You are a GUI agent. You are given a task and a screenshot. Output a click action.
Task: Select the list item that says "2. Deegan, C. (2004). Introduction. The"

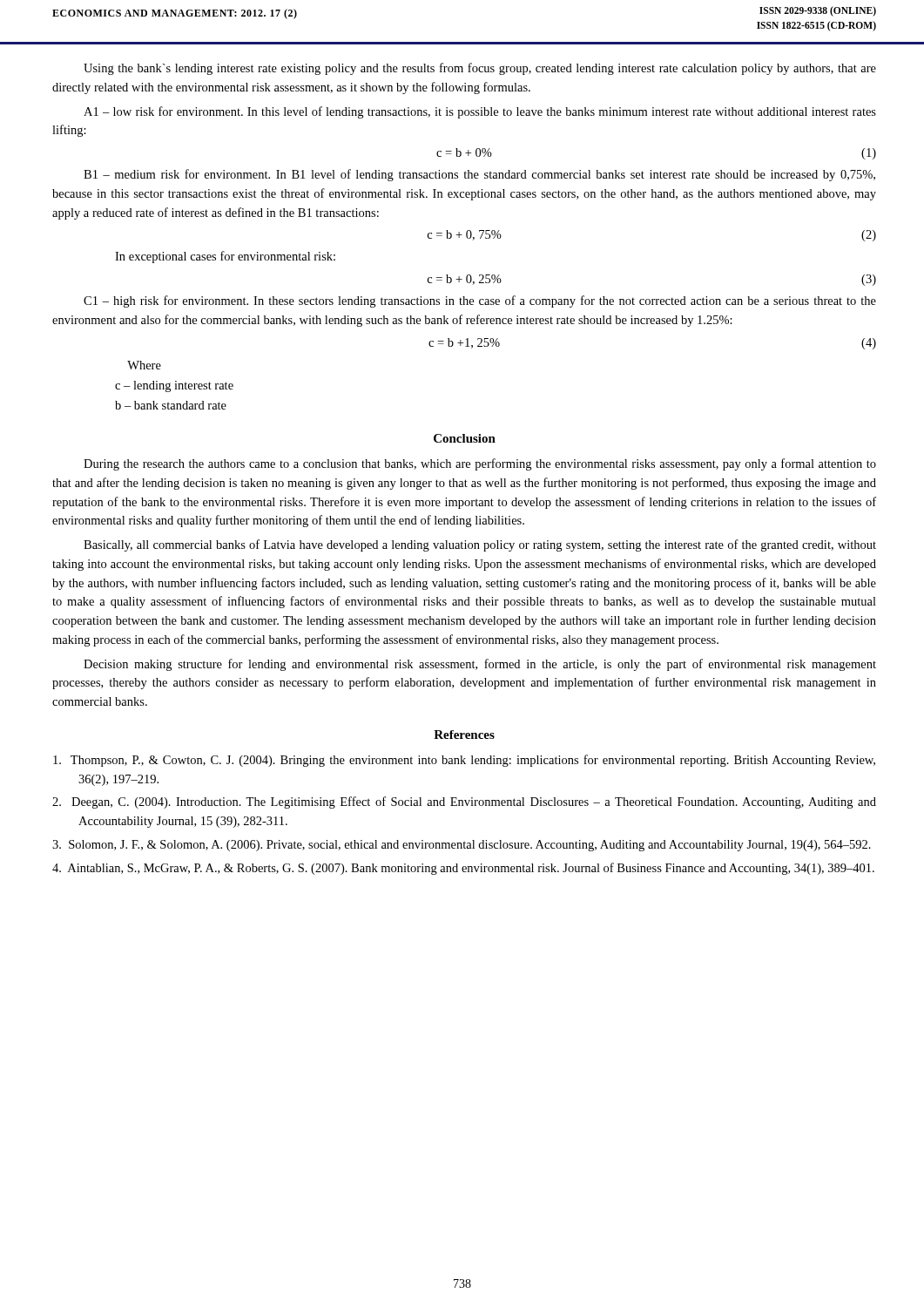pos(464,811)
